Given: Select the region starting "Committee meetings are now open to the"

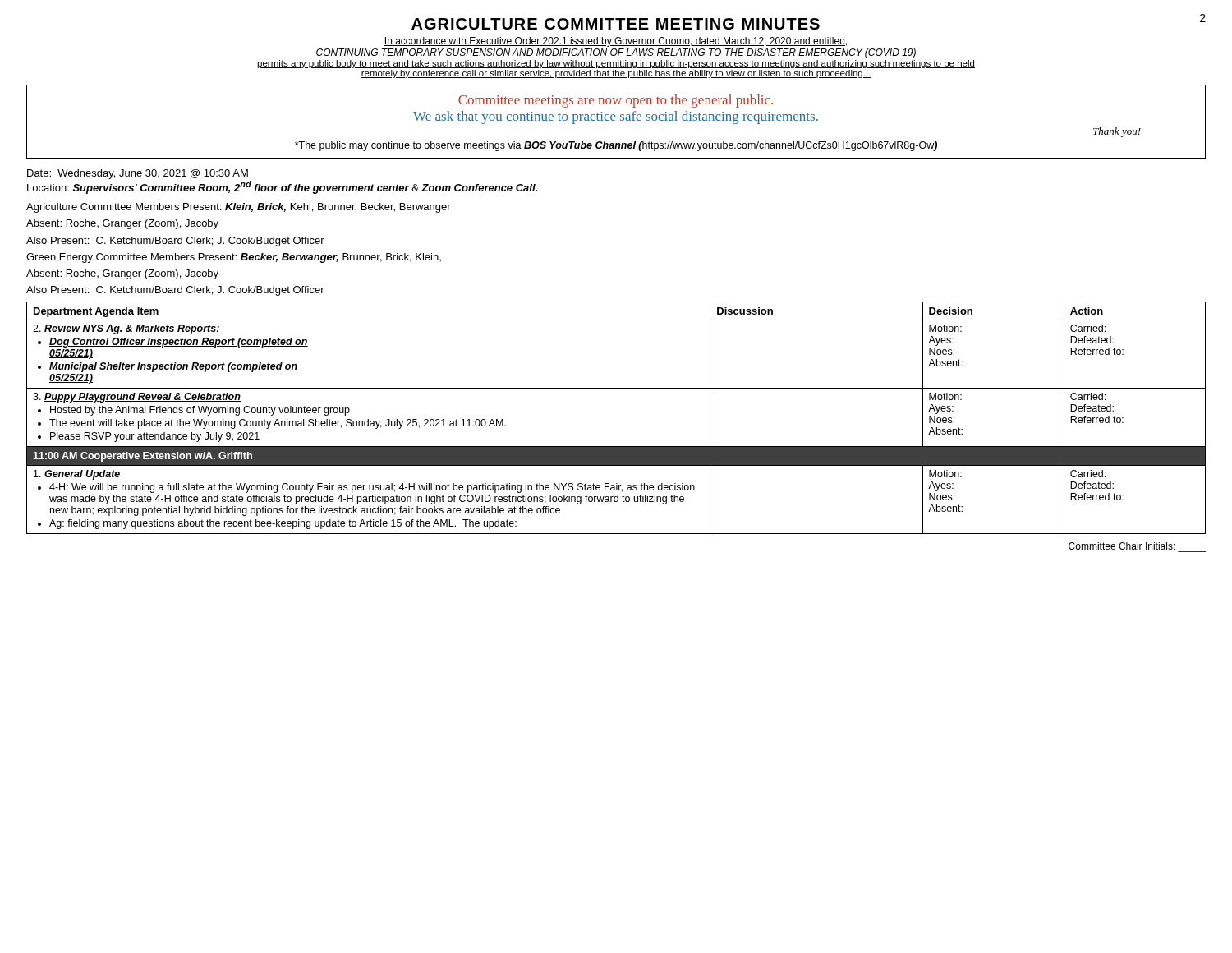Looking at the screenshot, I should click(616, 122).
